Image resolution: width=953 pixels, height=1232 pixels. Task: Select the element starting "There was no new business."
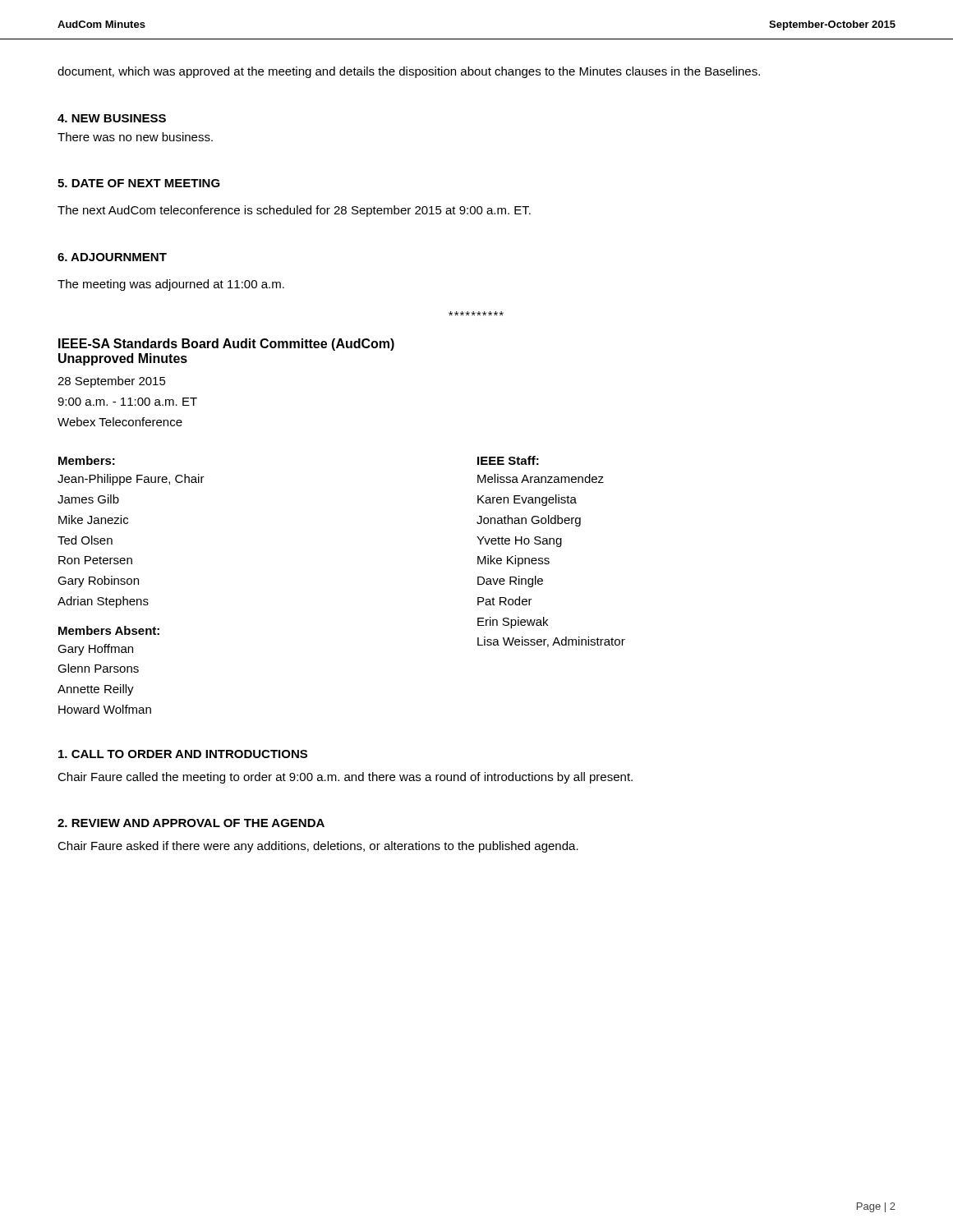(x=136, y=136)
